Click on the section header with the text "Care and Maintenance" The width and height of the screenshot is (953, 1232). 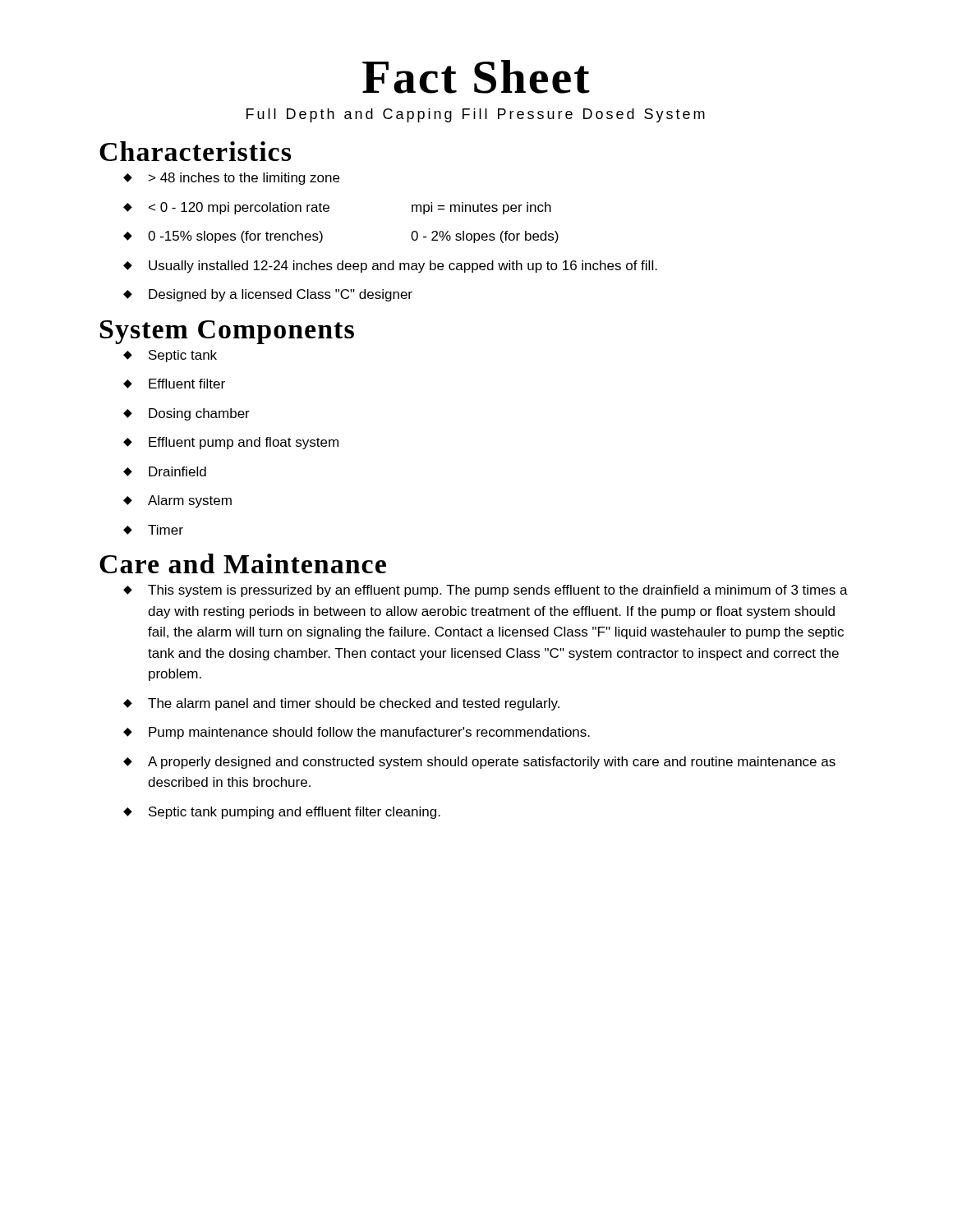click(x=243, y=564)
